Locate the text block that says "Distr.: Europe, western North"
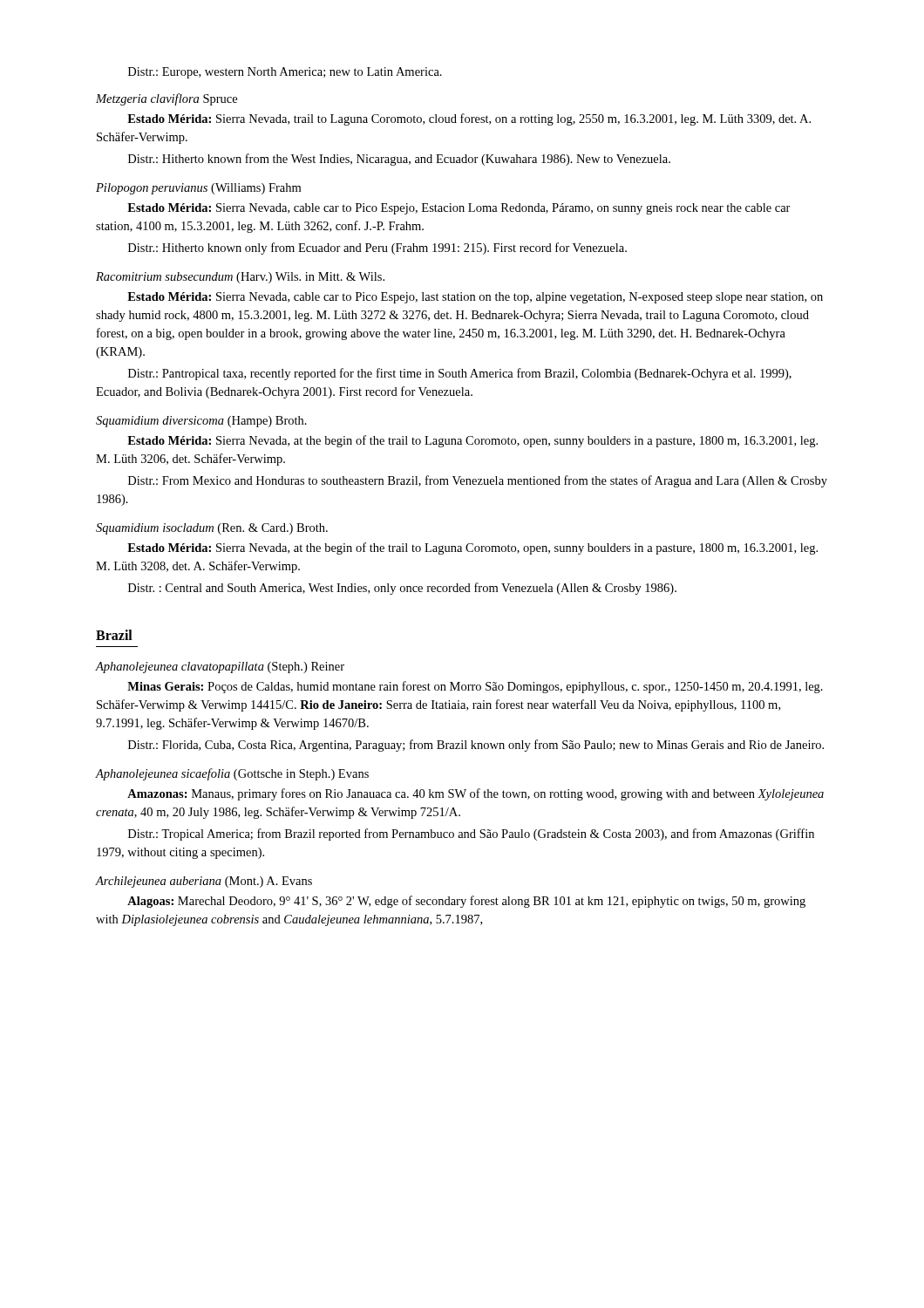Viewport: 924px width, 1308px height. point(285,71)
